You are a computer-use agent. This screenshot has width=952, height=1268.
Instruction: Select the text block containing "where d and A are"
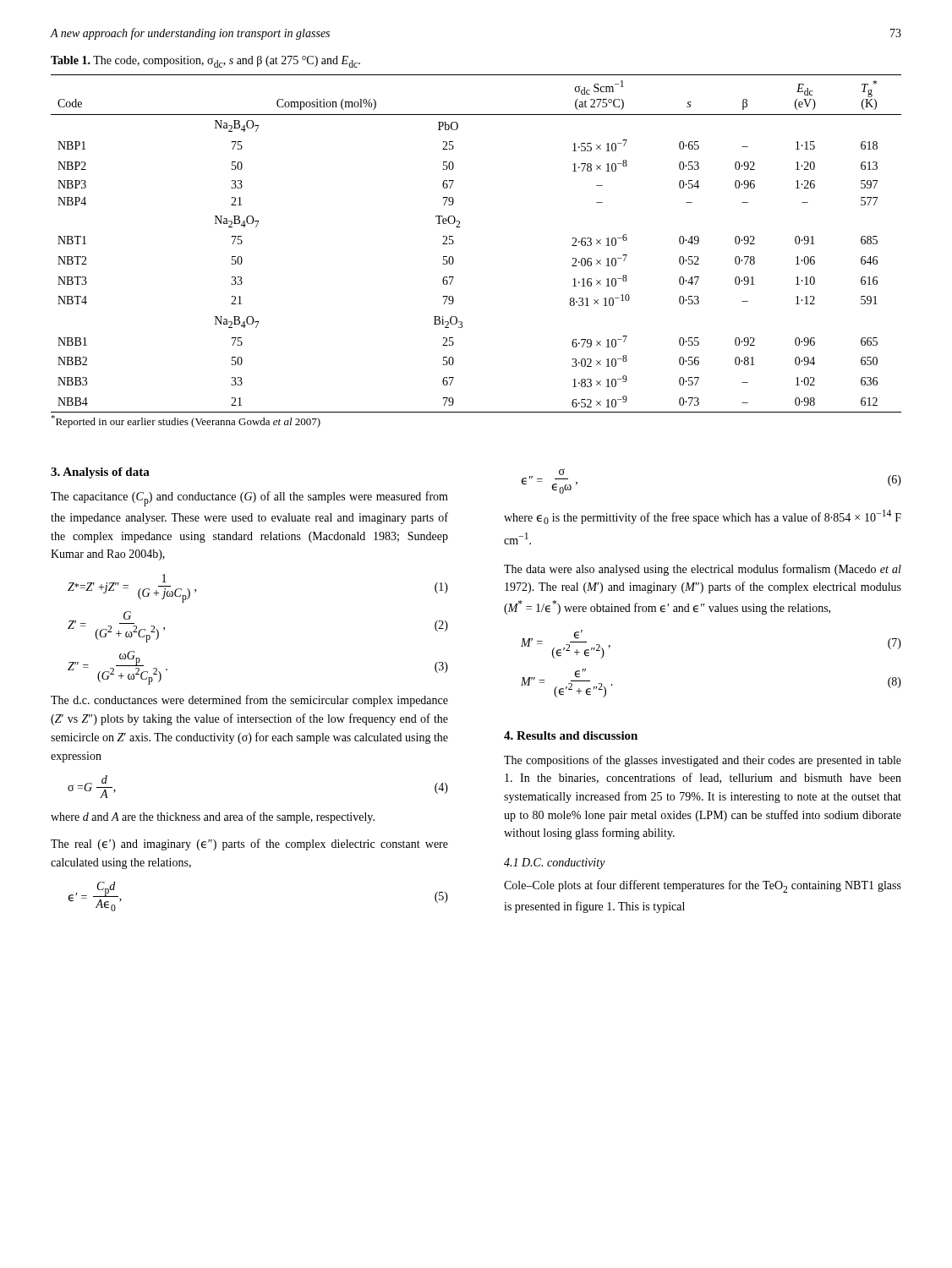(213, 817)
